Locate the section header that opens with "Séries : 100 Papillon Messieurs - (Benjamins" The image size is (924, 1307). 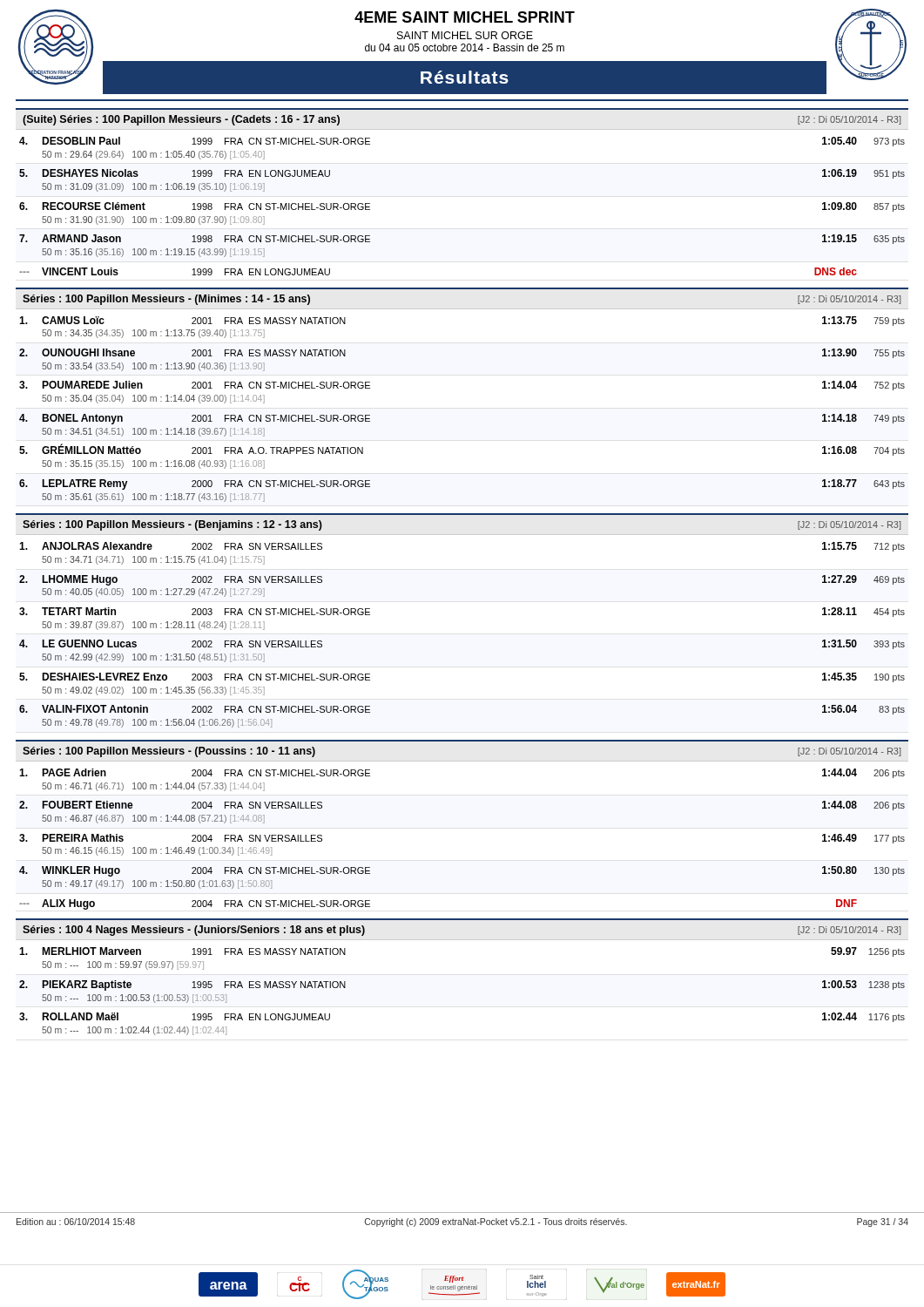tap(462, 525)
